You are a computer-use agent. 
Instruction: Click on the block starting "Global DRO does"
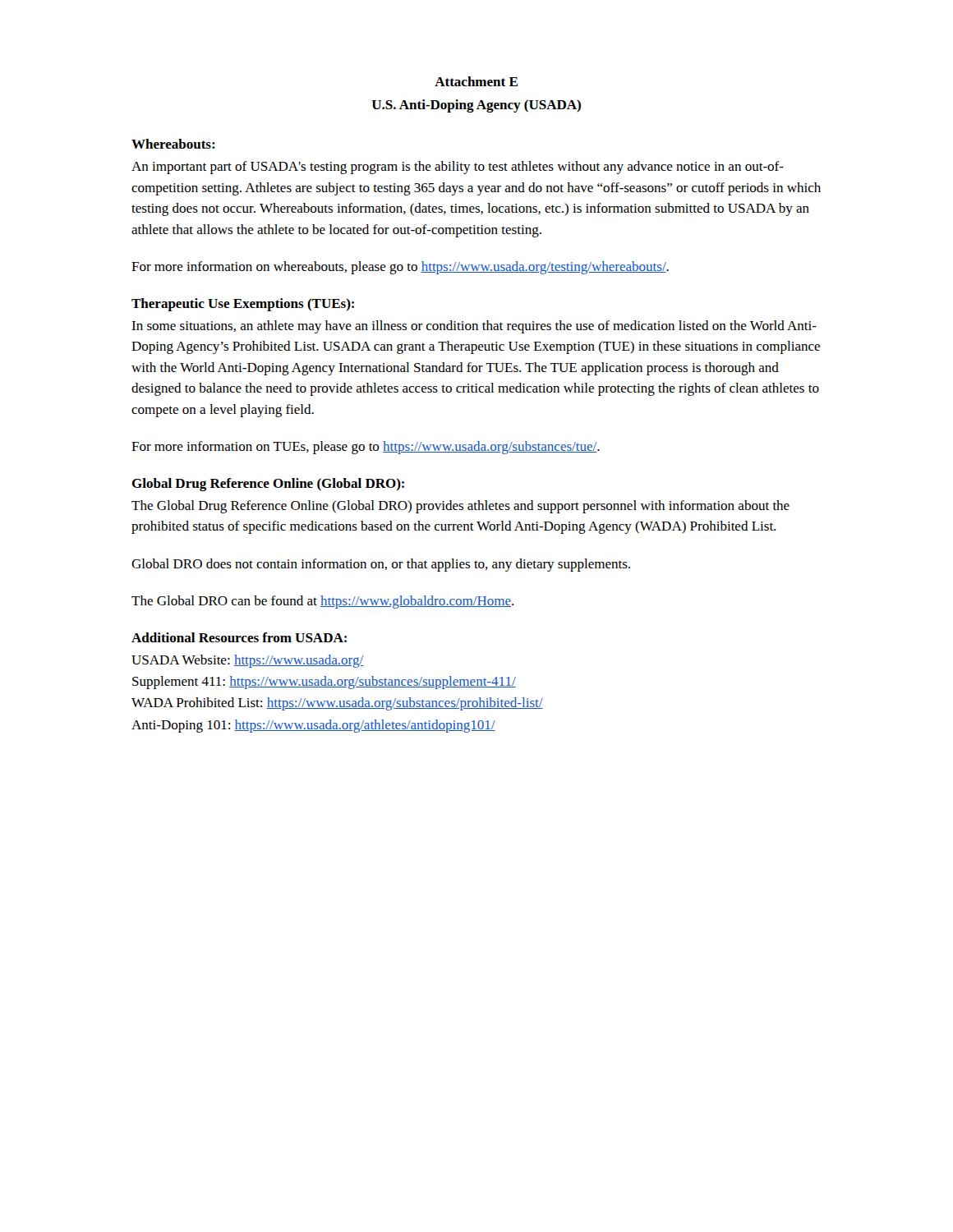pyautogui.click(x=476, y=564)
